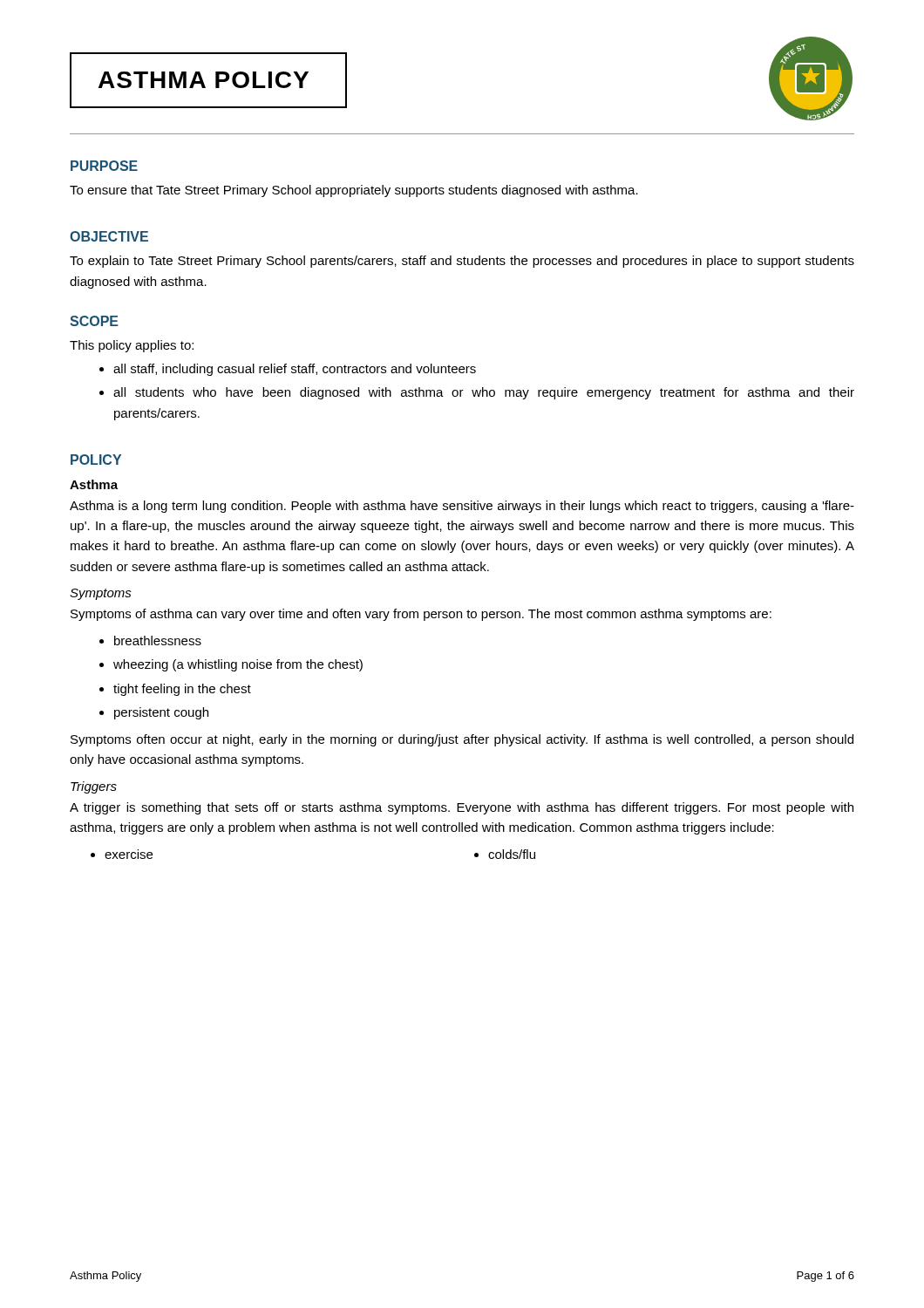Navigate to the block starting "all students who"

point(484,402)
